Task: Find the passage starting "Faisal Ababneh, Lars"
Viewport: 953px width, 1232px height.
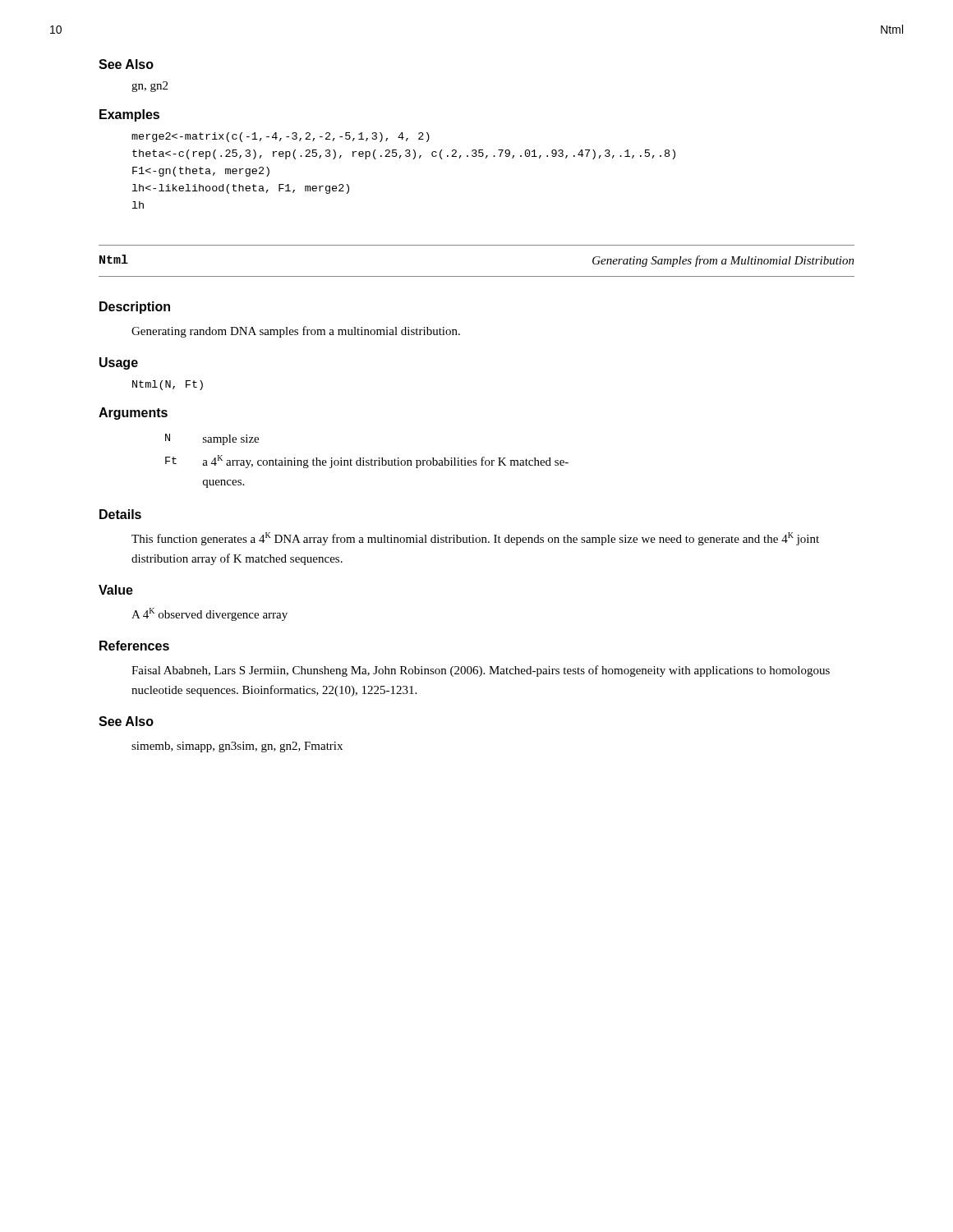Action: pyautogui.click(x=481, y=680)
